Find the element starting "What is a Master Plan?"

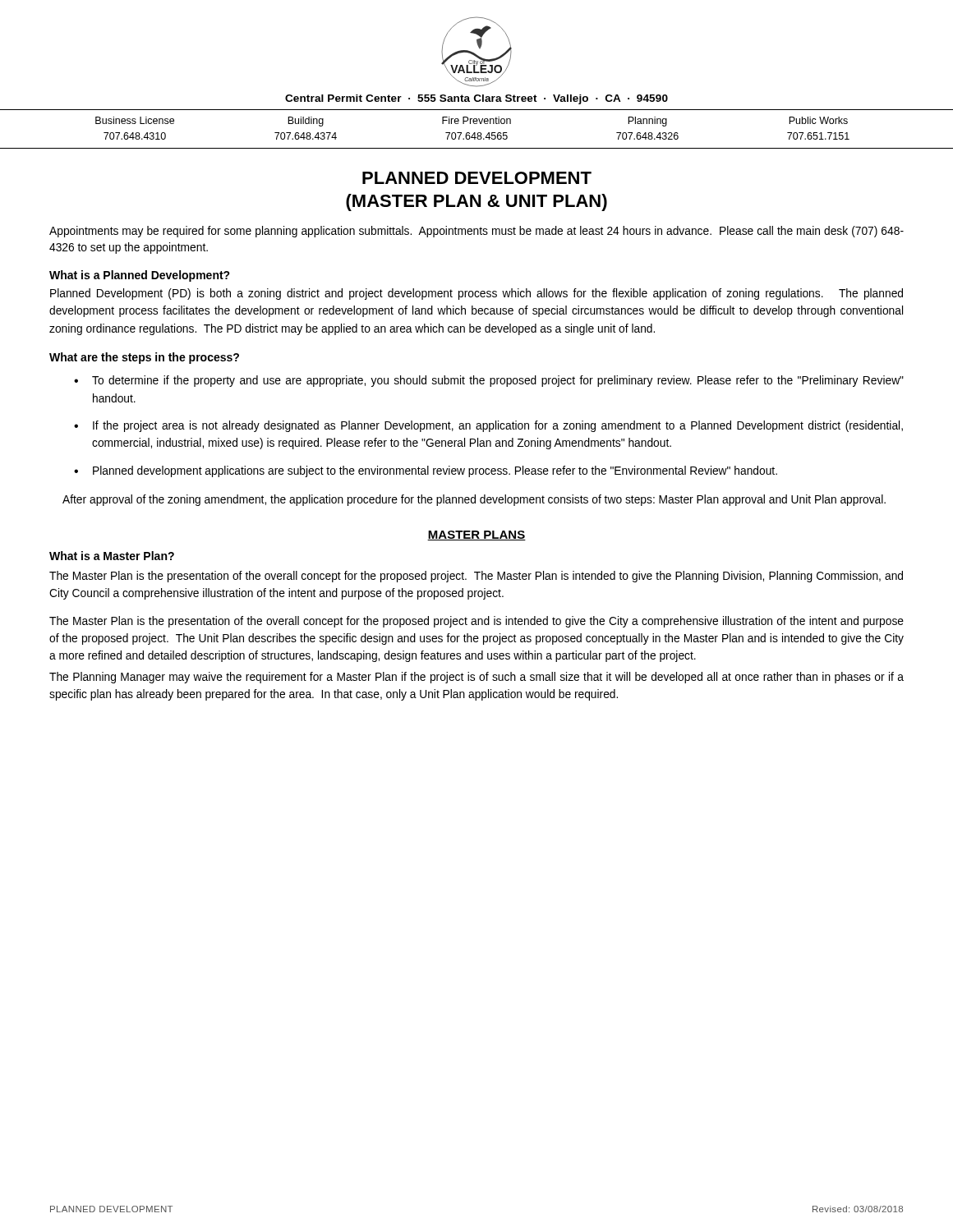pyautogui.click(x=112, y=556)
